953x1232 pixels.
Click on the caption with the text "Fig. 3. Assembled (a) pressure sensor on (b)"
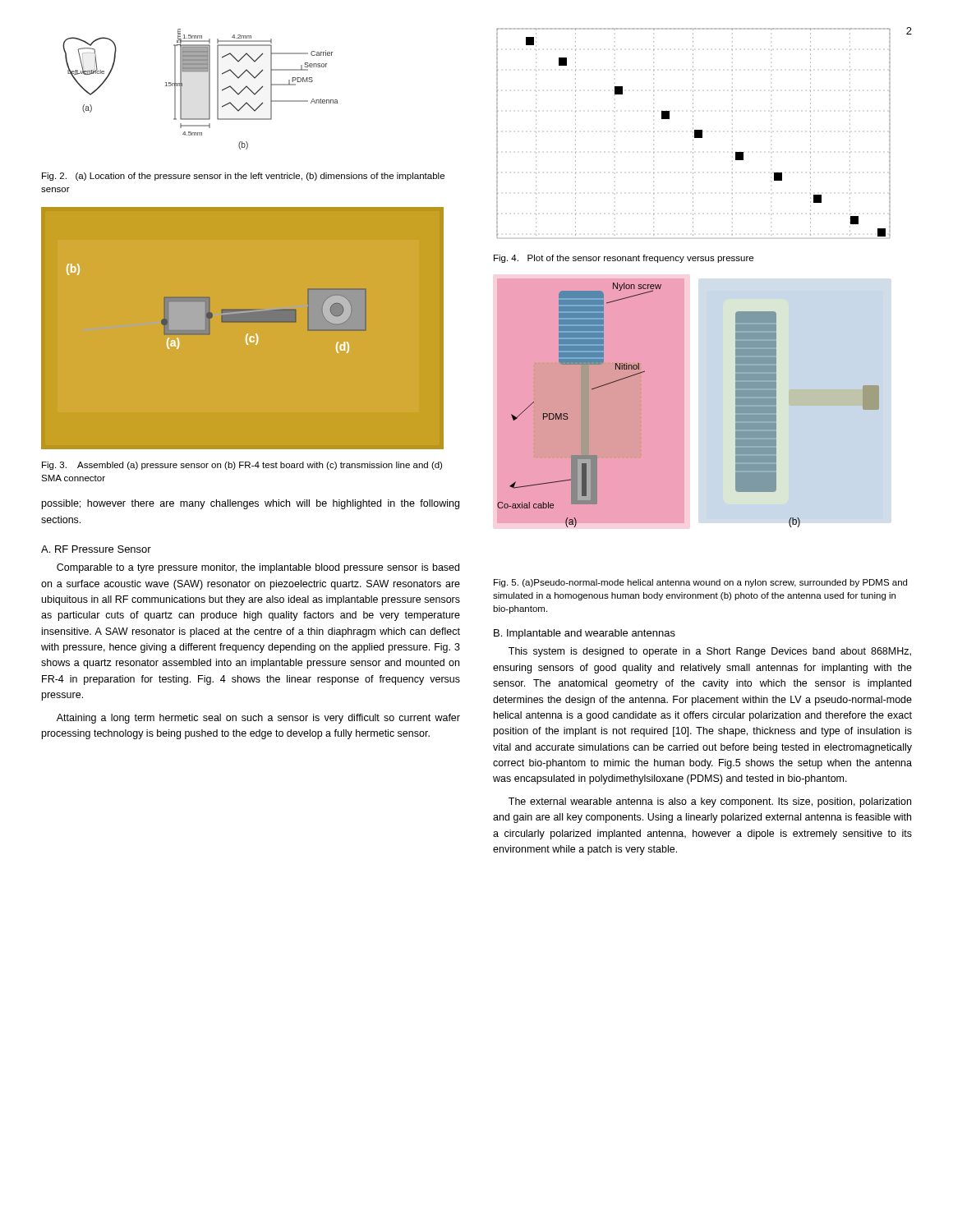pyautogui.click(x=242, y=472)
